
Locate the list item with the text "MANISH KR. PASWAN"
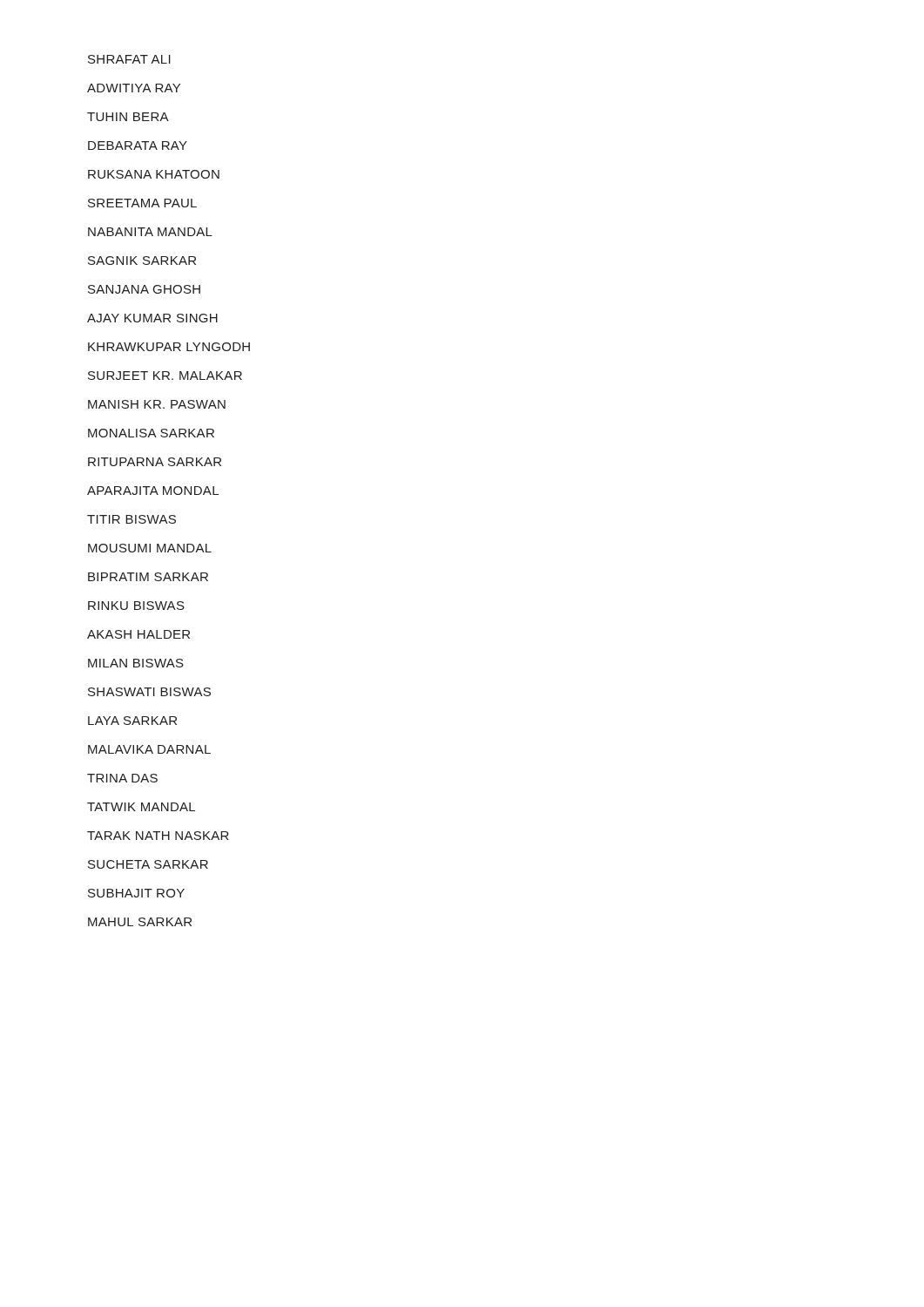pos(157,404)
